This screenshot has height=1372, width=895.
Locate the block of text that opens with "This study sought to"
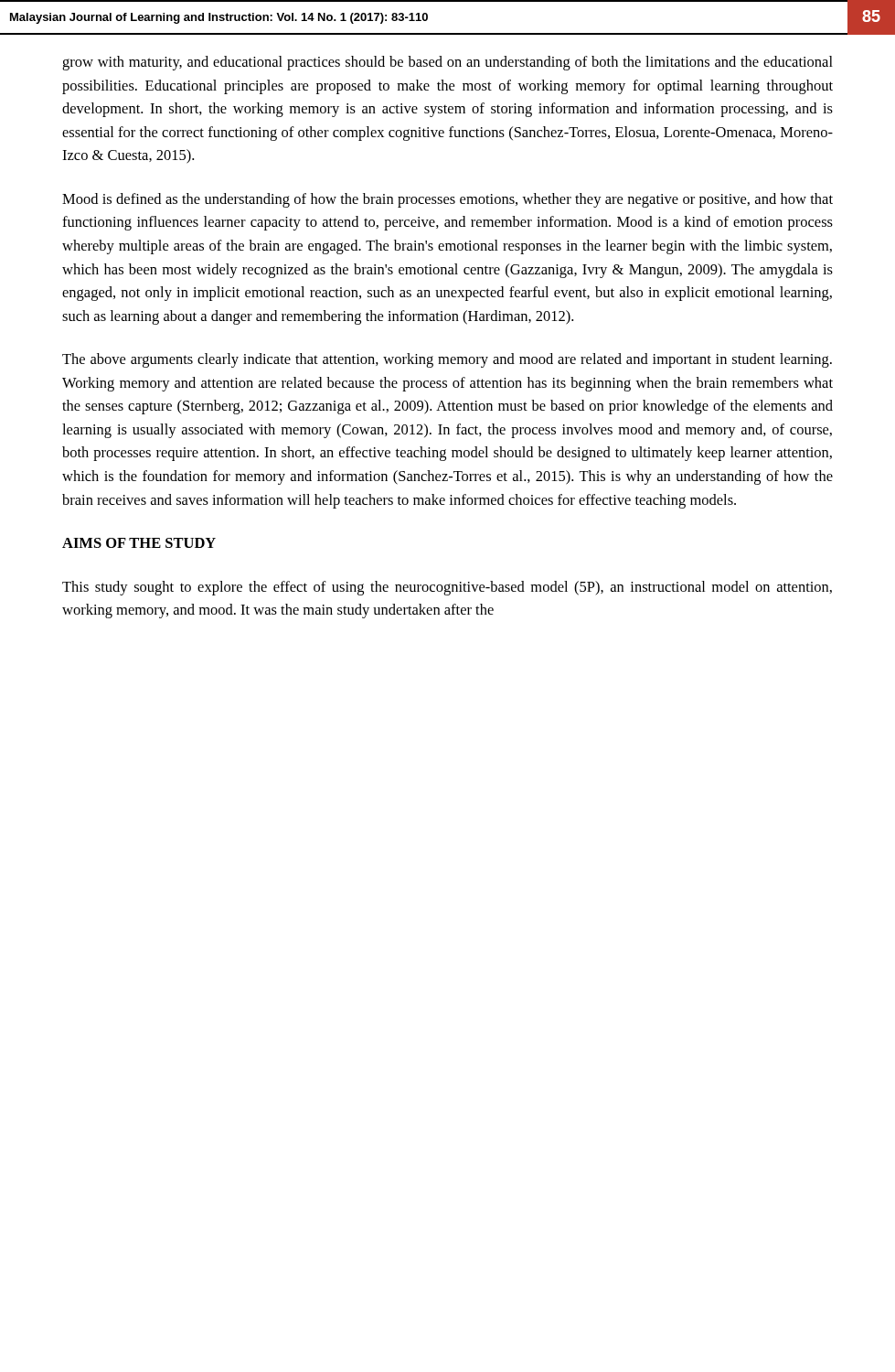tap(448, 598)
